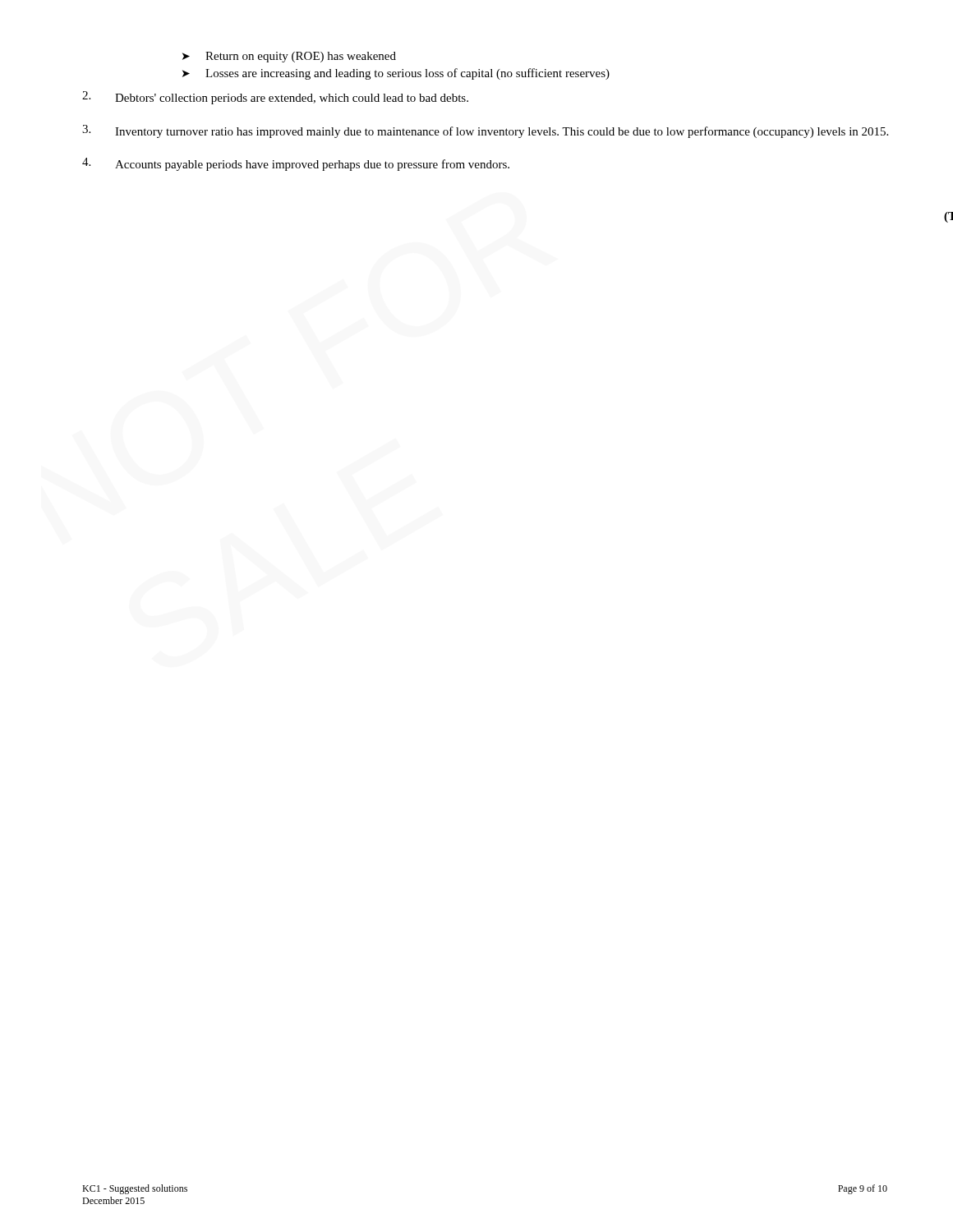
Task: Locate the list item containing "➤ Losses are increasing and"
Action: point(395,73)
